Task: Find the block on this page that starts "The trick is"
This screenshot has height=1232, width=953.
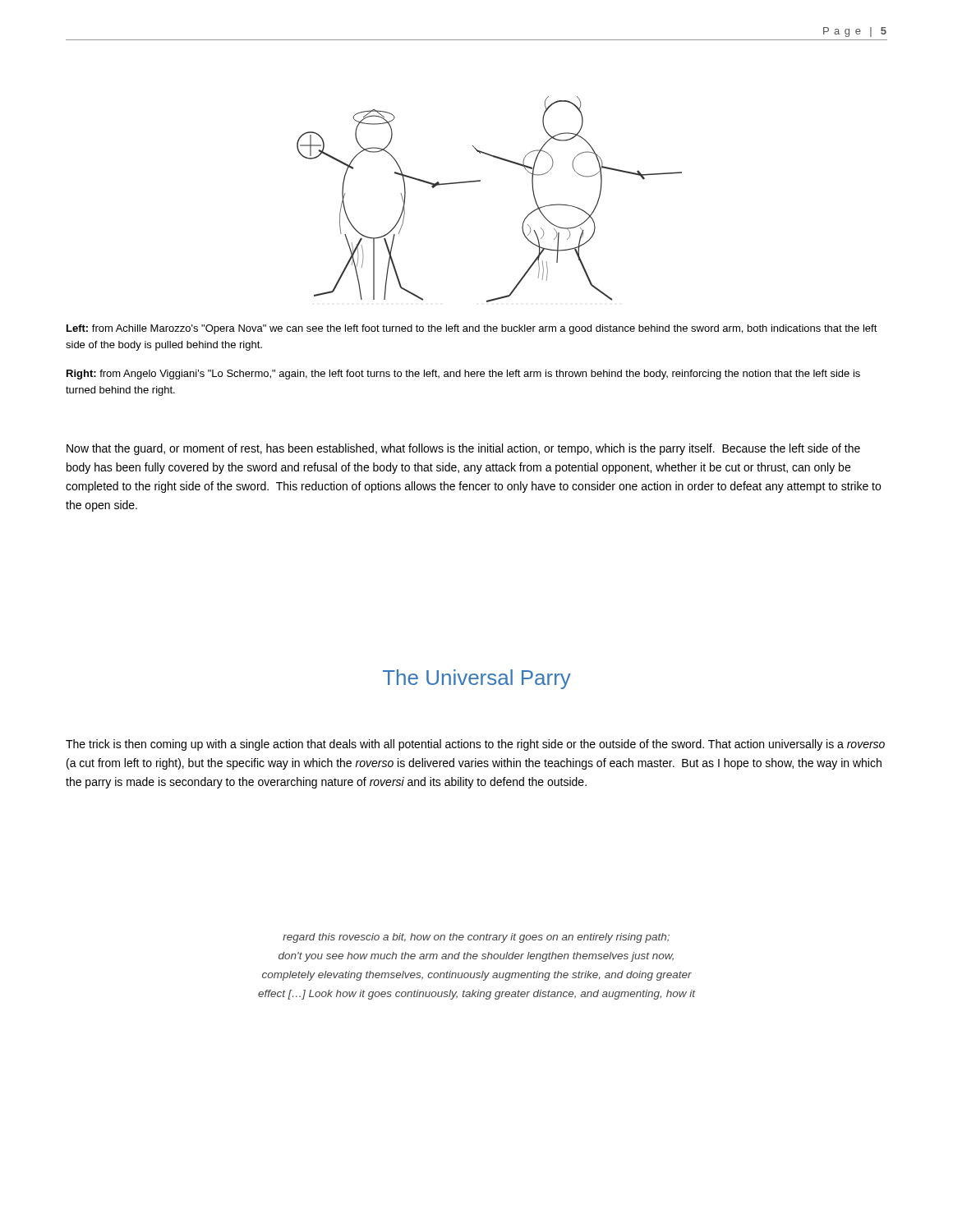Action: 475,763
